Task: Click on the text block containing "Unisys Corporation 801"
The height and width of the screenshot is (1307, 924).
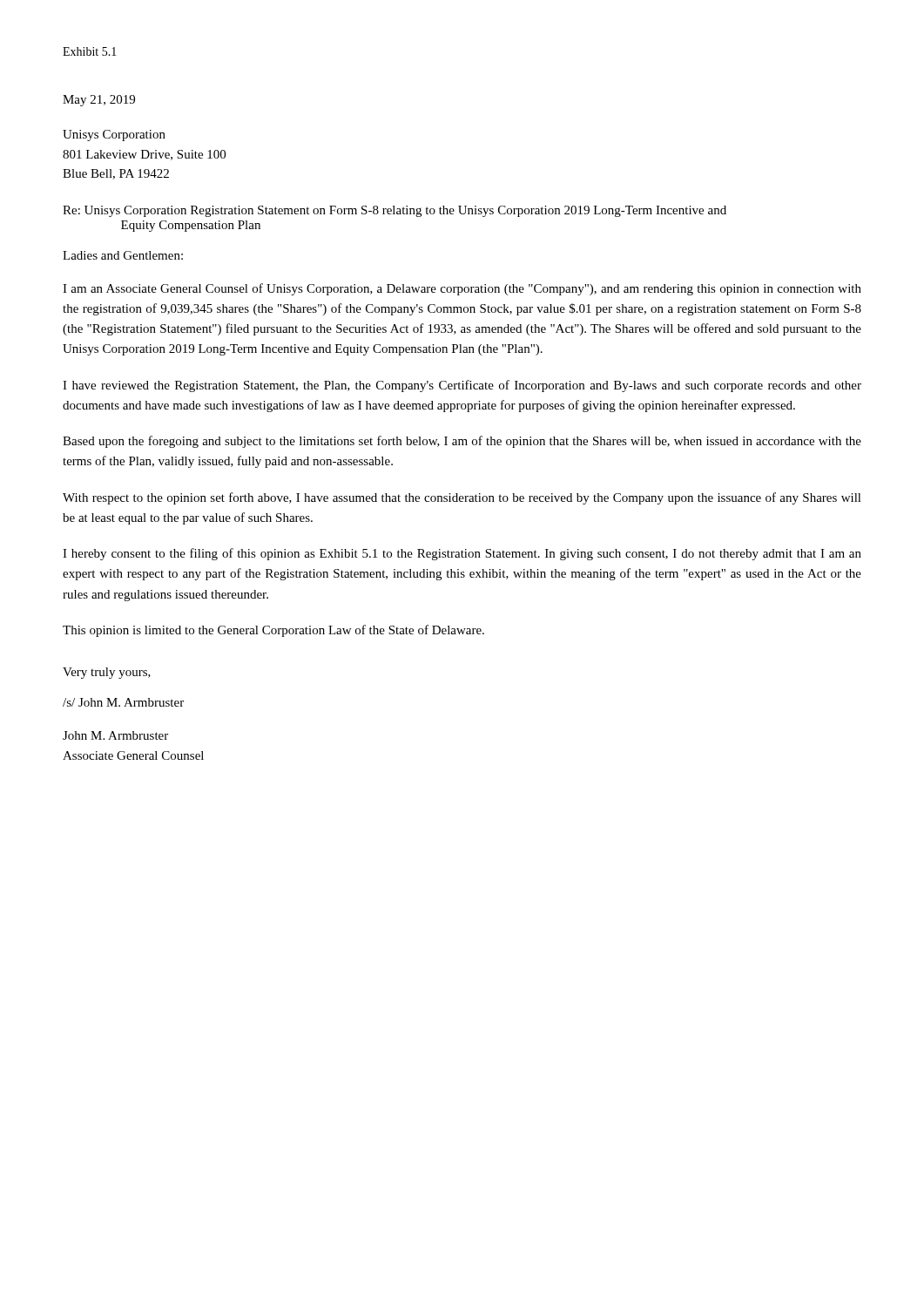Action: tap(145, 154)
